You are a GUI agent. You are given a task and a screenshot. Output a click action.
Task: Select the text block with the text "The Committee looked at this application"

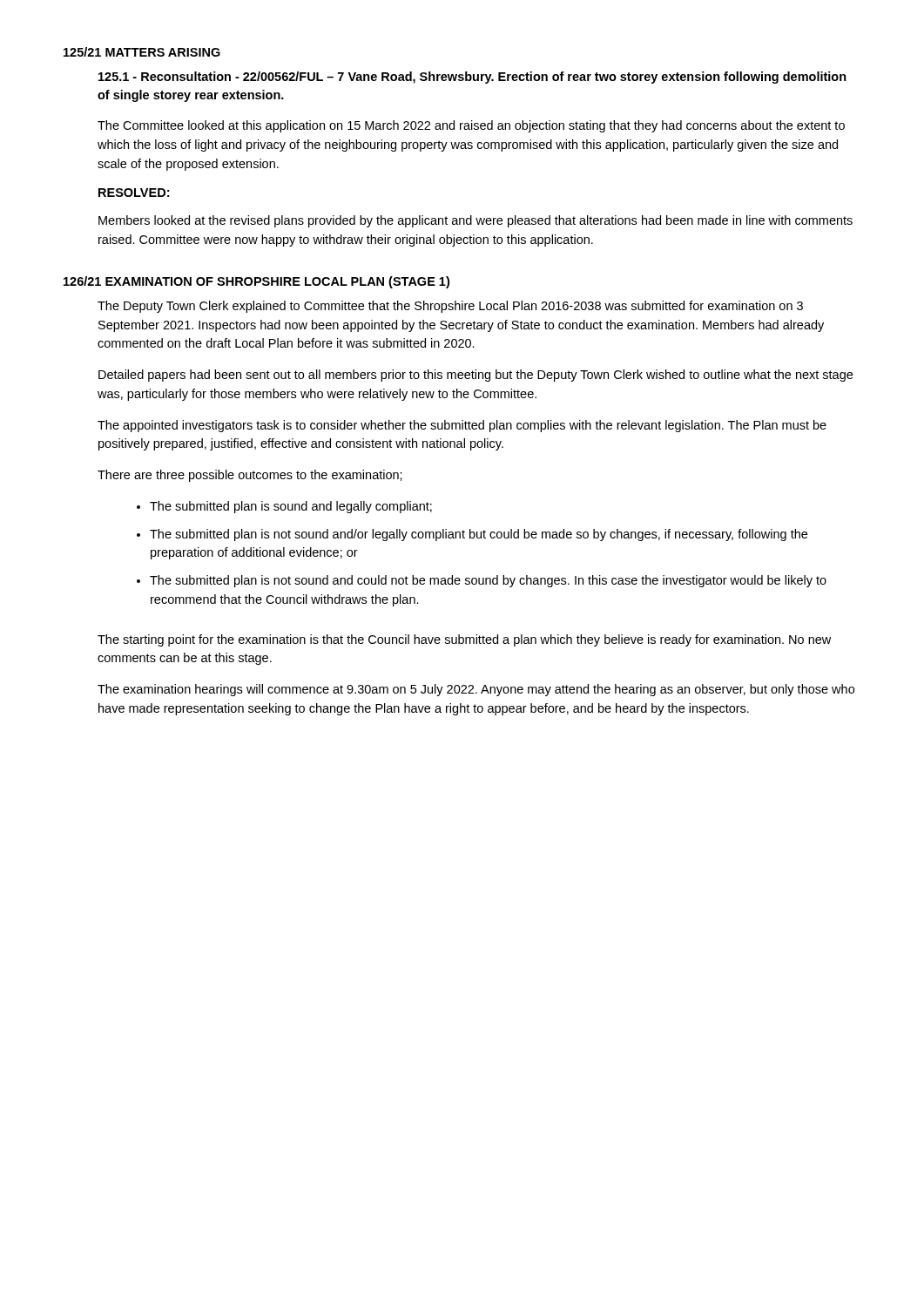pyautogui.click(x=471, y=144)
